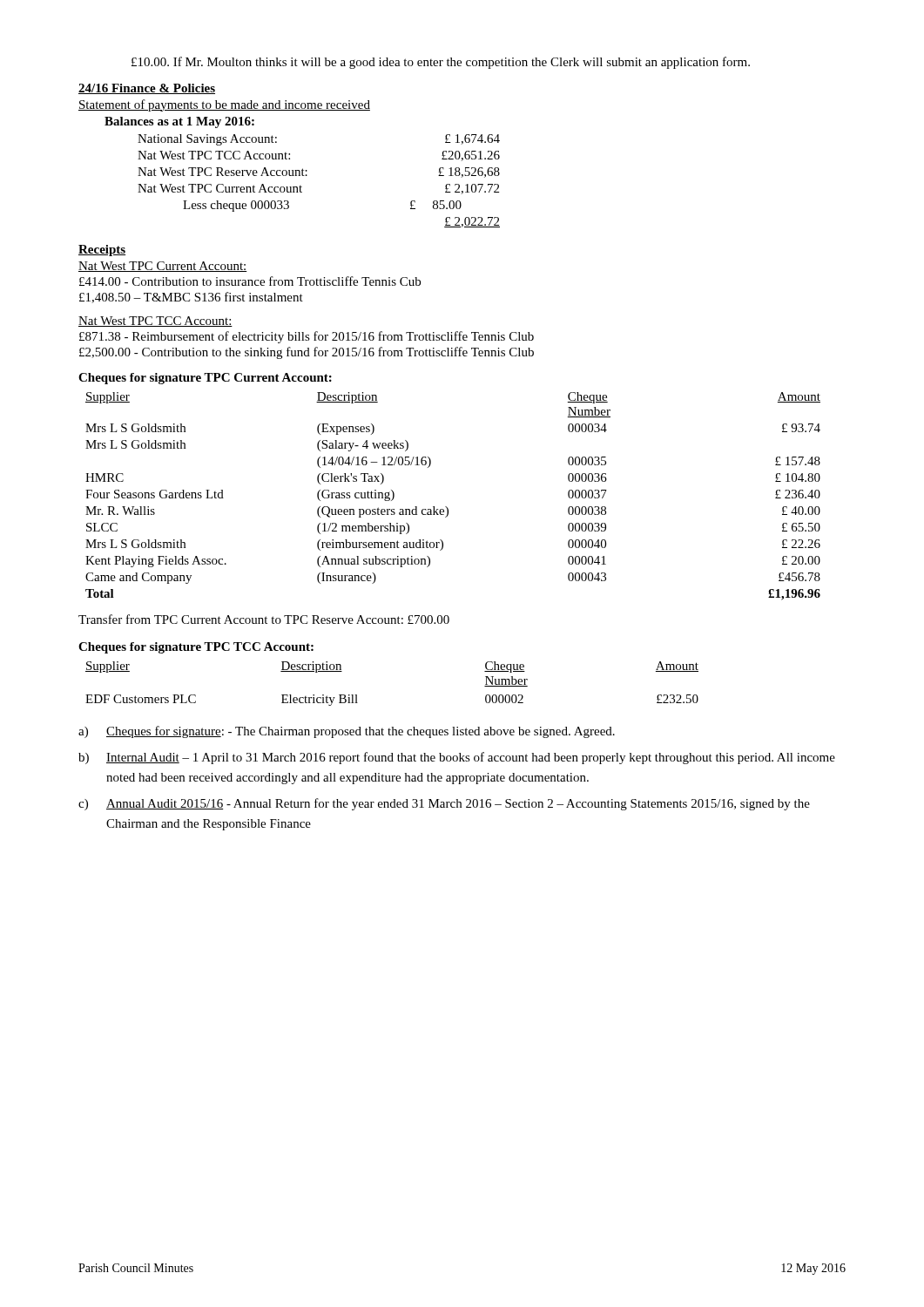Select the section header that says "24/16 Finance & Policies"

coord(147,88)
